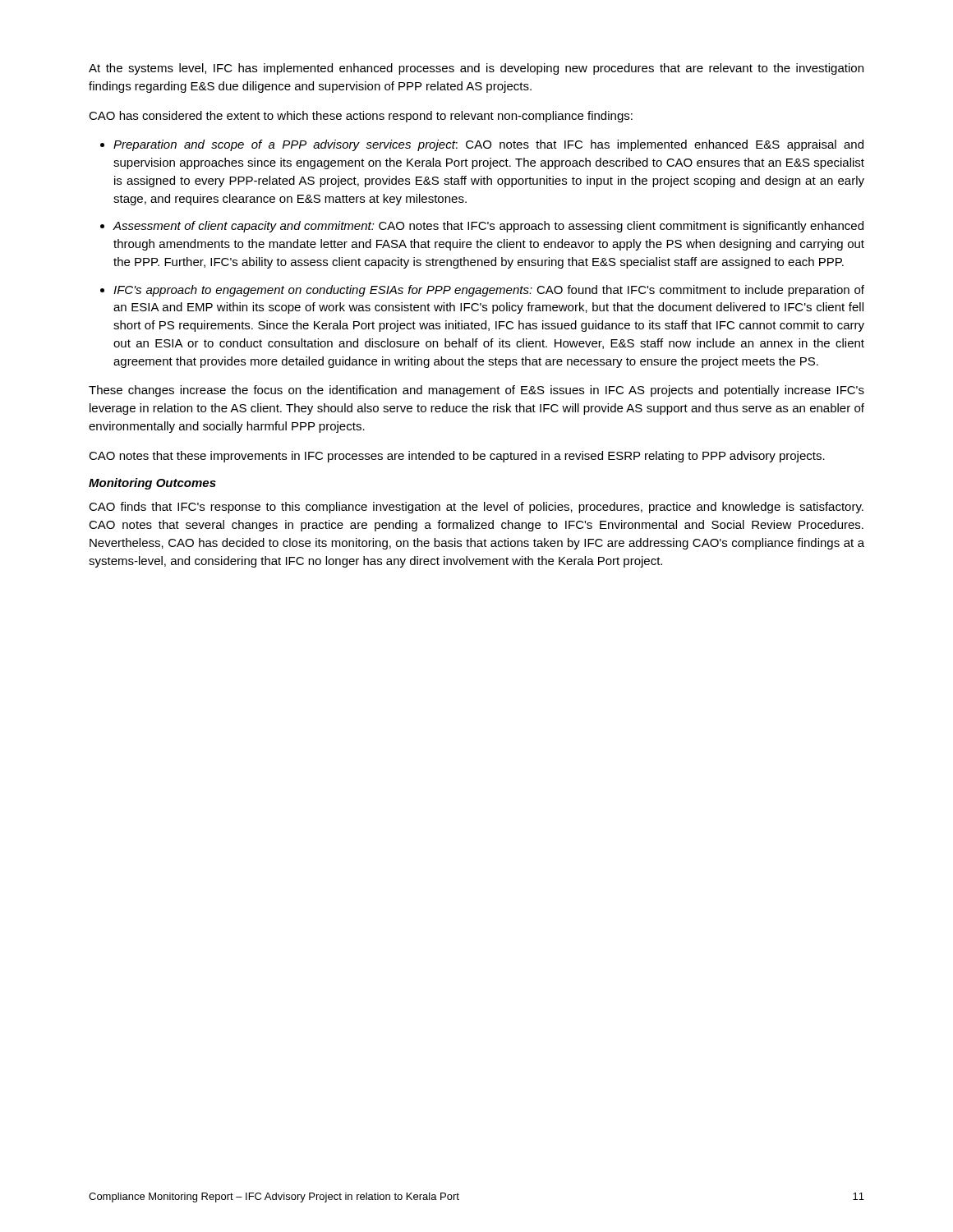Find the section header containing "Monitoring Outcomes"
Image resolution: width=953 pixels, height=1232 pixels.
click(152, 483)
